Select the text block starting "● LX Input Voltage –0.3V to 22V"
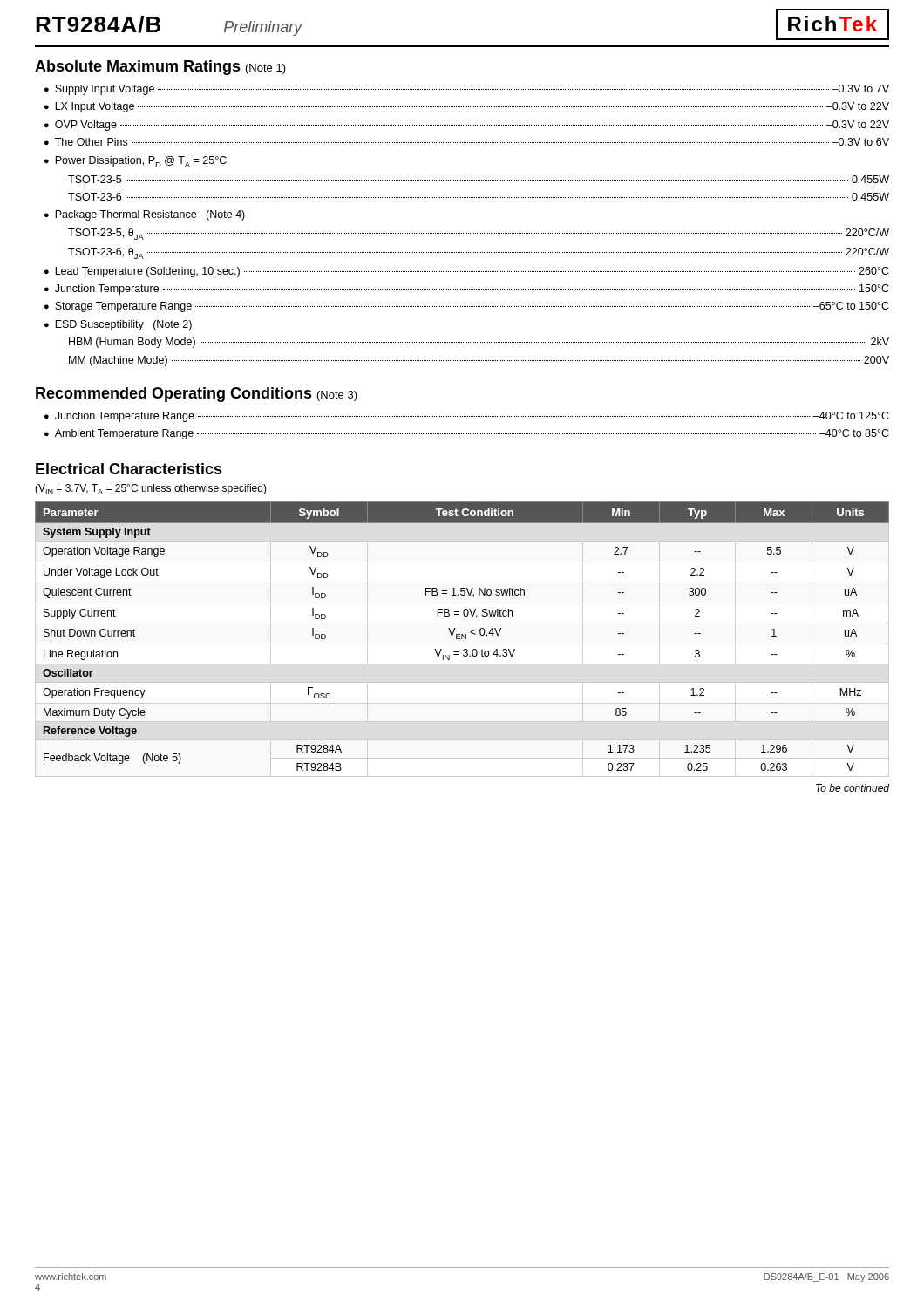This screenshot has height=1308, width=924. tap(466, 107)
